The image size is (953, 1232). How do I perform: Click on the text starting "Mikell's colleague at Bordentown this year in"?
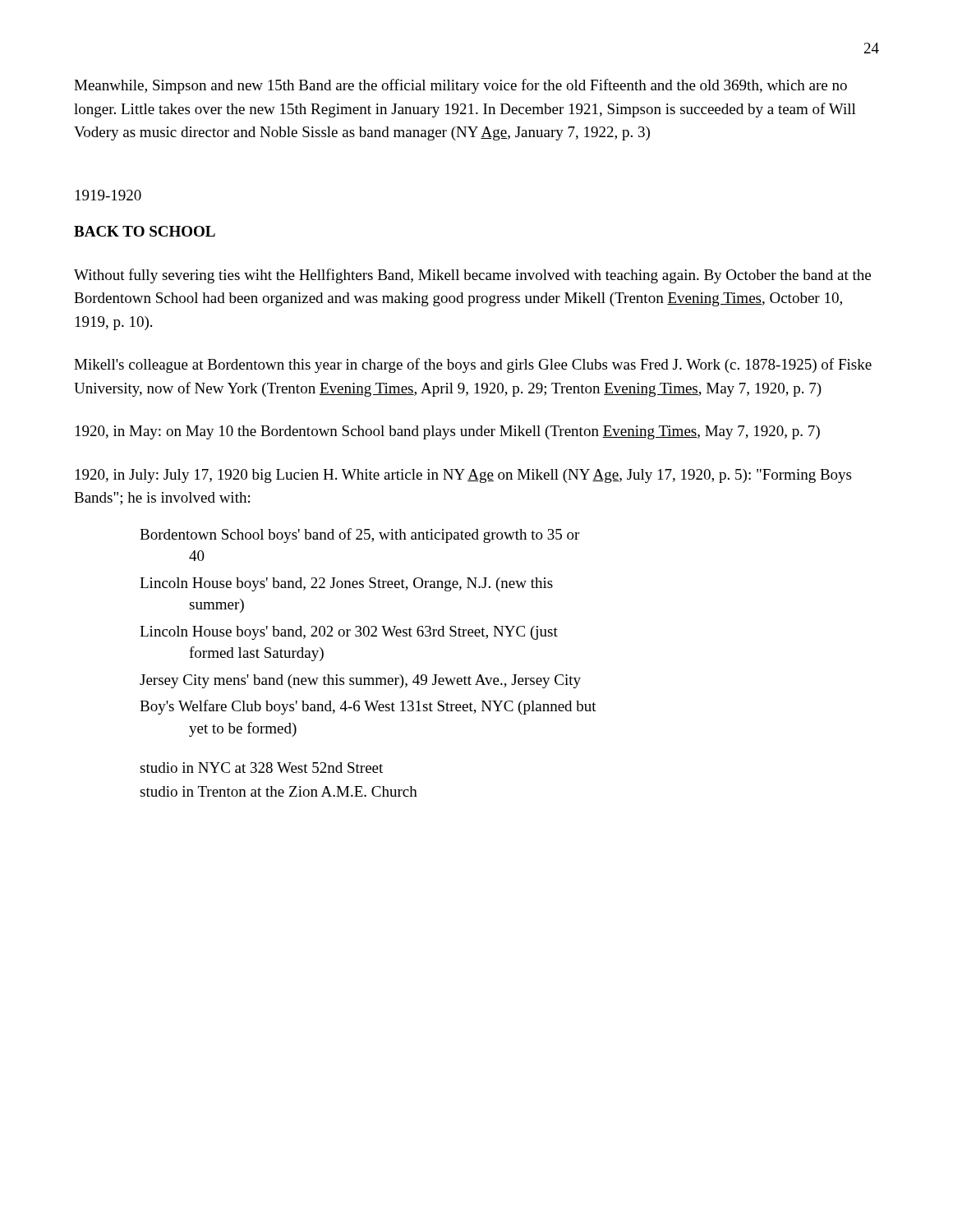coord(473,376)
